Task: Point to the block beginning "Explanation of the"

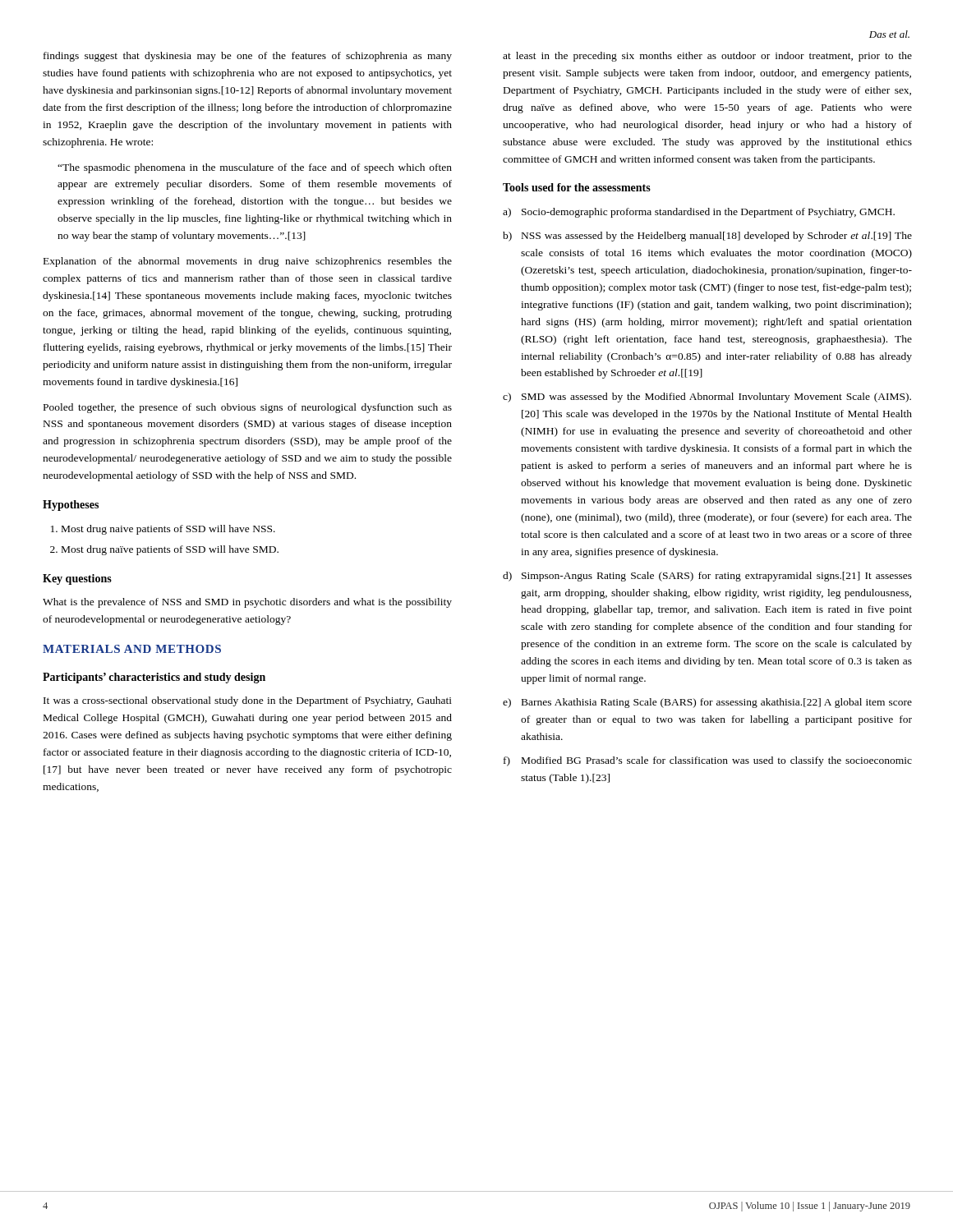Action: click(247, 322)
